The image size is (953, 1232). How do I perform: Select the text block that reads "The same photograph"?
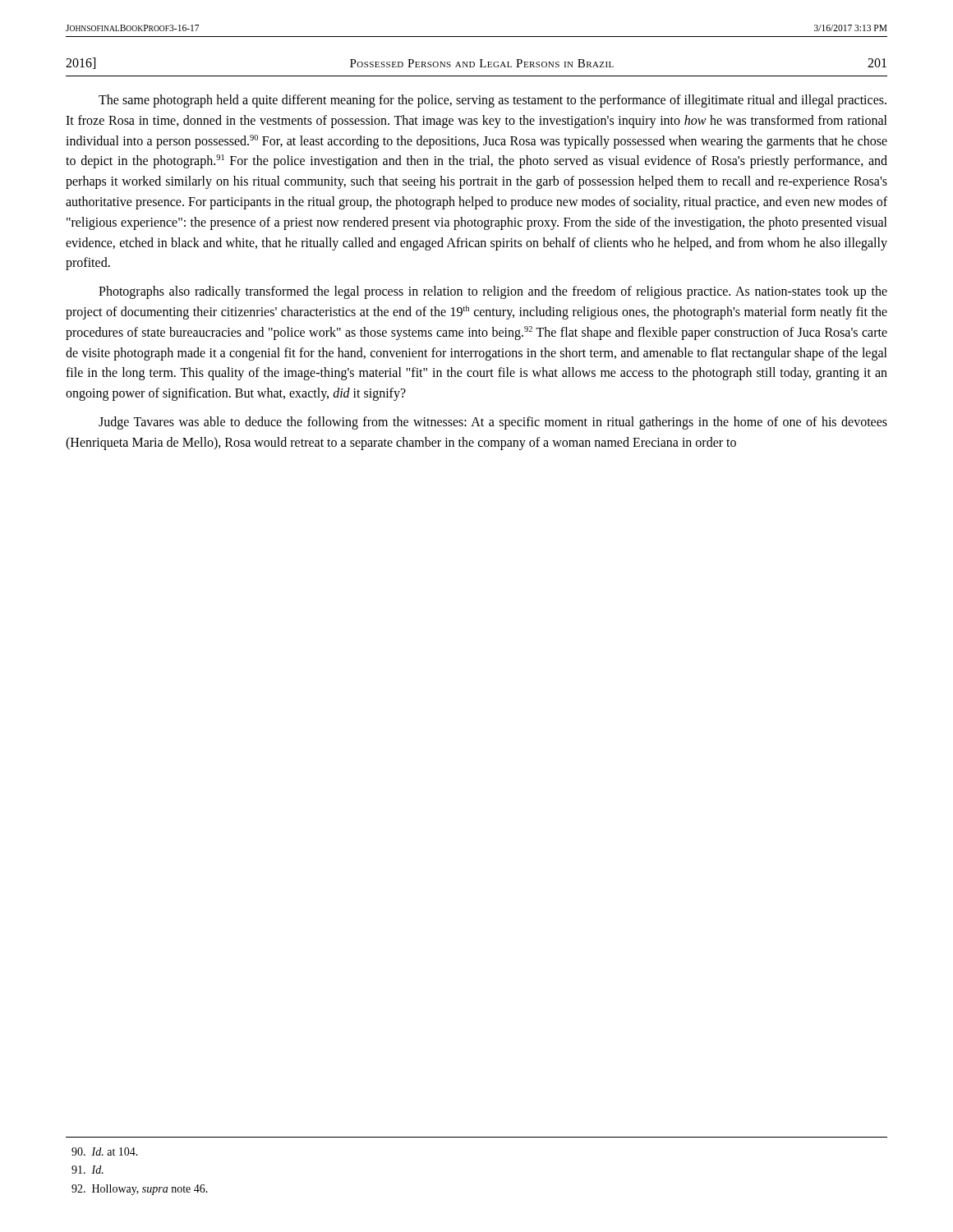point(476,181)
